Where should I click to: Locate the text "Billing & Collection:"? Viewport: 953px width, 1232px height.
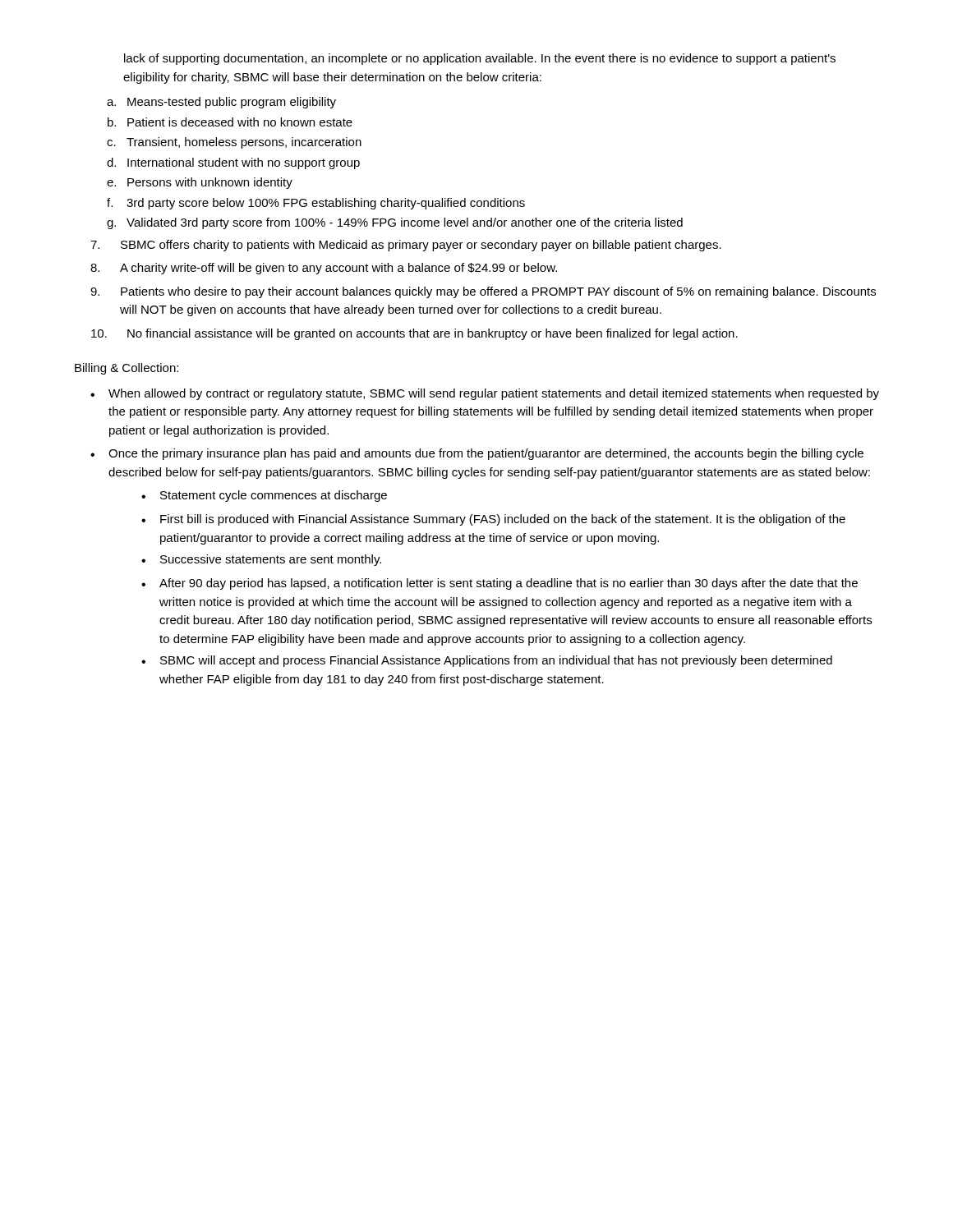click(x=127, y=368)
